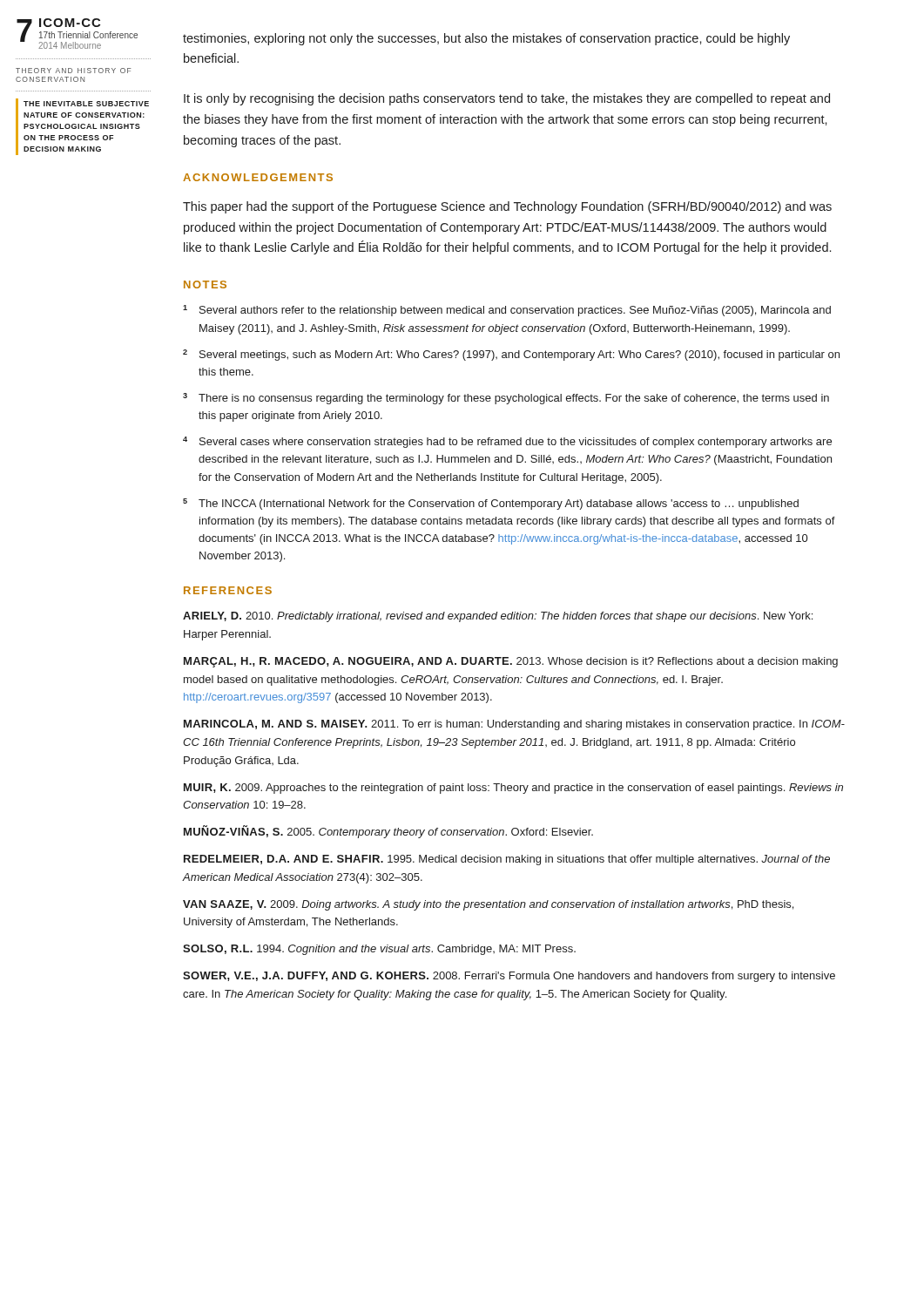924x1307 pixels.
Task: Locate the block starting "Theory and History of"
Action: click(83, 74)
